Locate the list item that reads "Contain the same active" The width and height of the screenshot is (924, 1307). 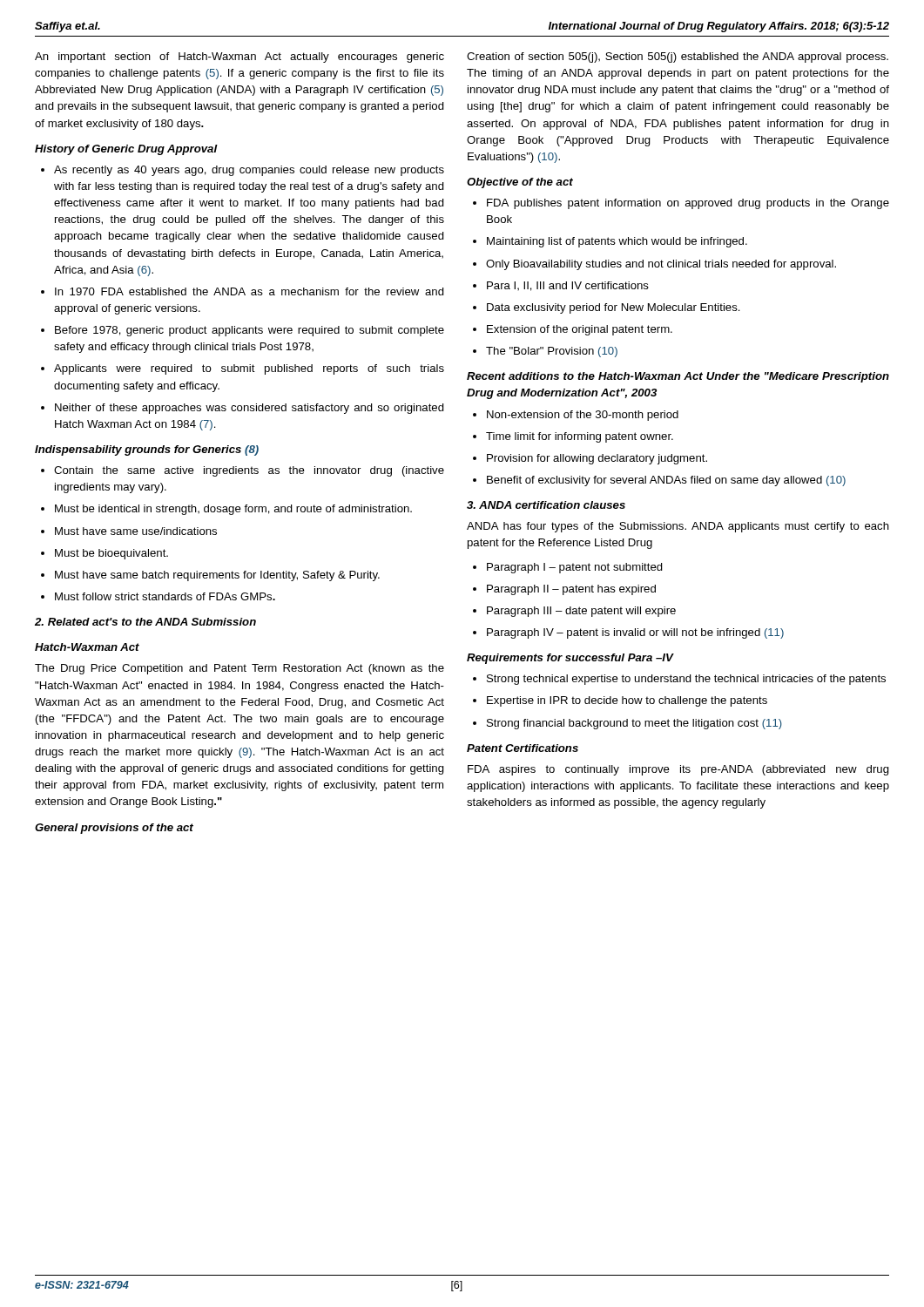point(240,479)
